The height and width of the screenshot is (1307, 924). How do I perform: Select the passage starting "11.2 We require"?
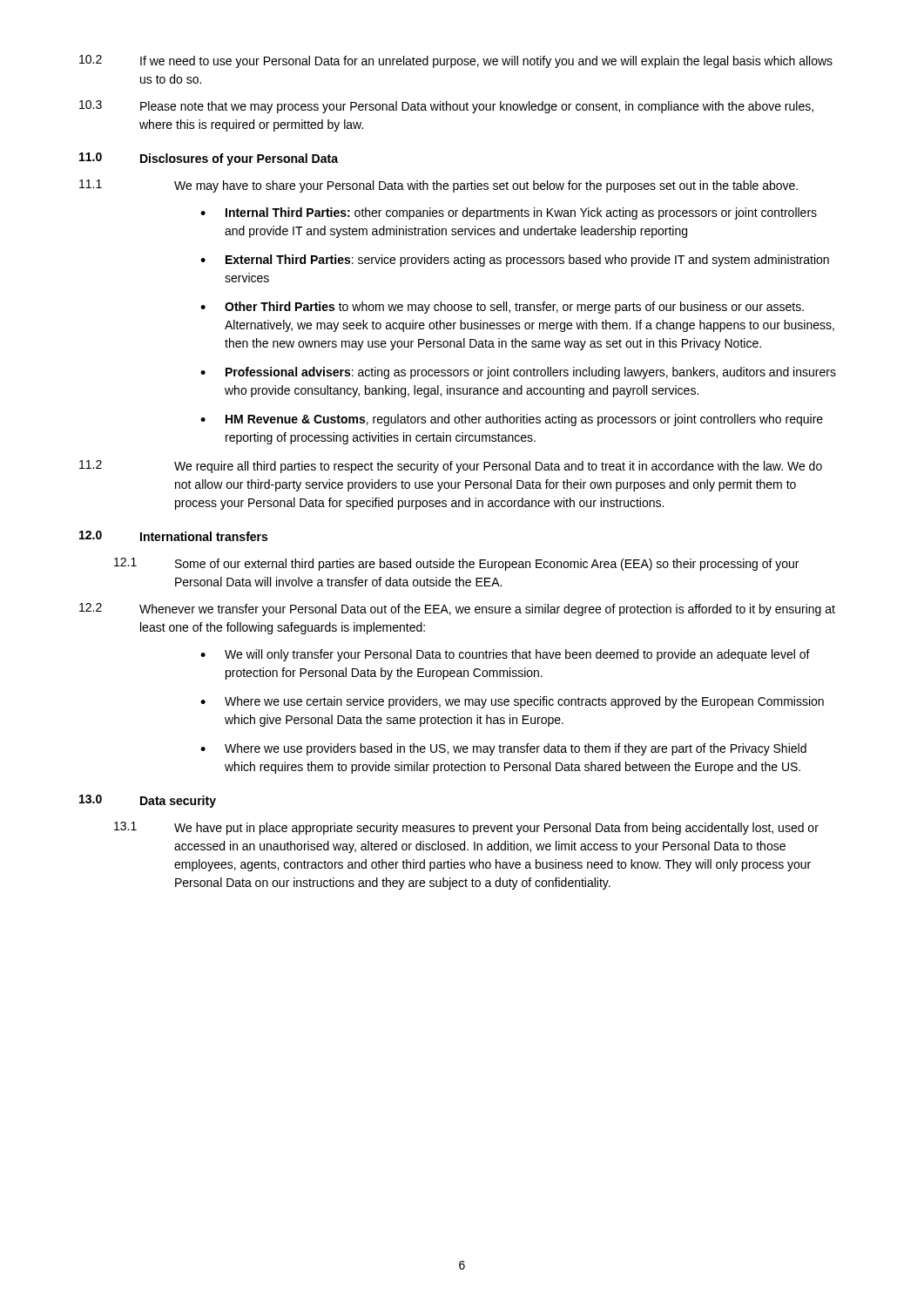click(x=458, y=485)
